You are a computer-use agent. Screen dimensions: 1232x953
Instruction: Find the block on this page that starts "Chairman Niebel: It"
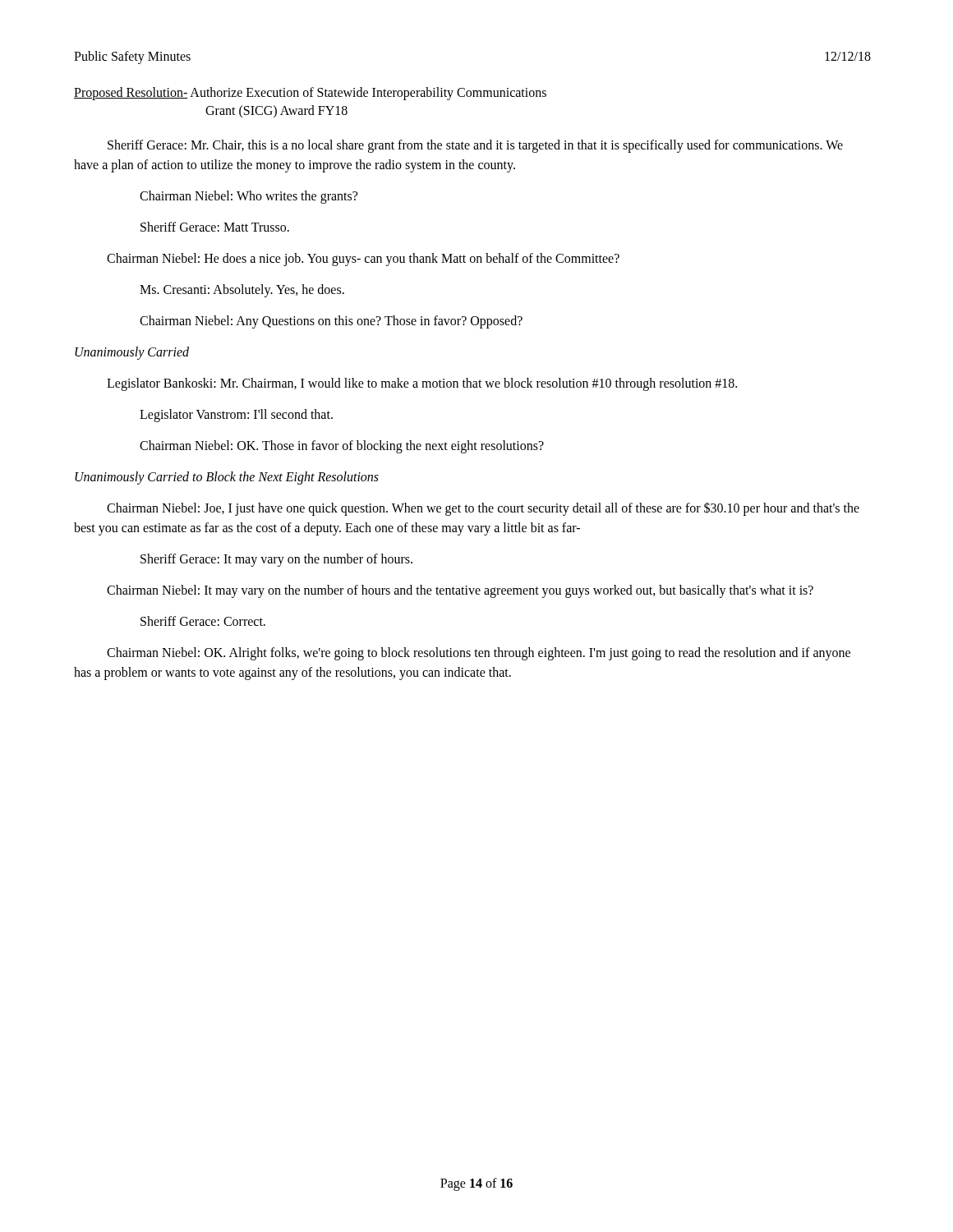coord(460,590)
